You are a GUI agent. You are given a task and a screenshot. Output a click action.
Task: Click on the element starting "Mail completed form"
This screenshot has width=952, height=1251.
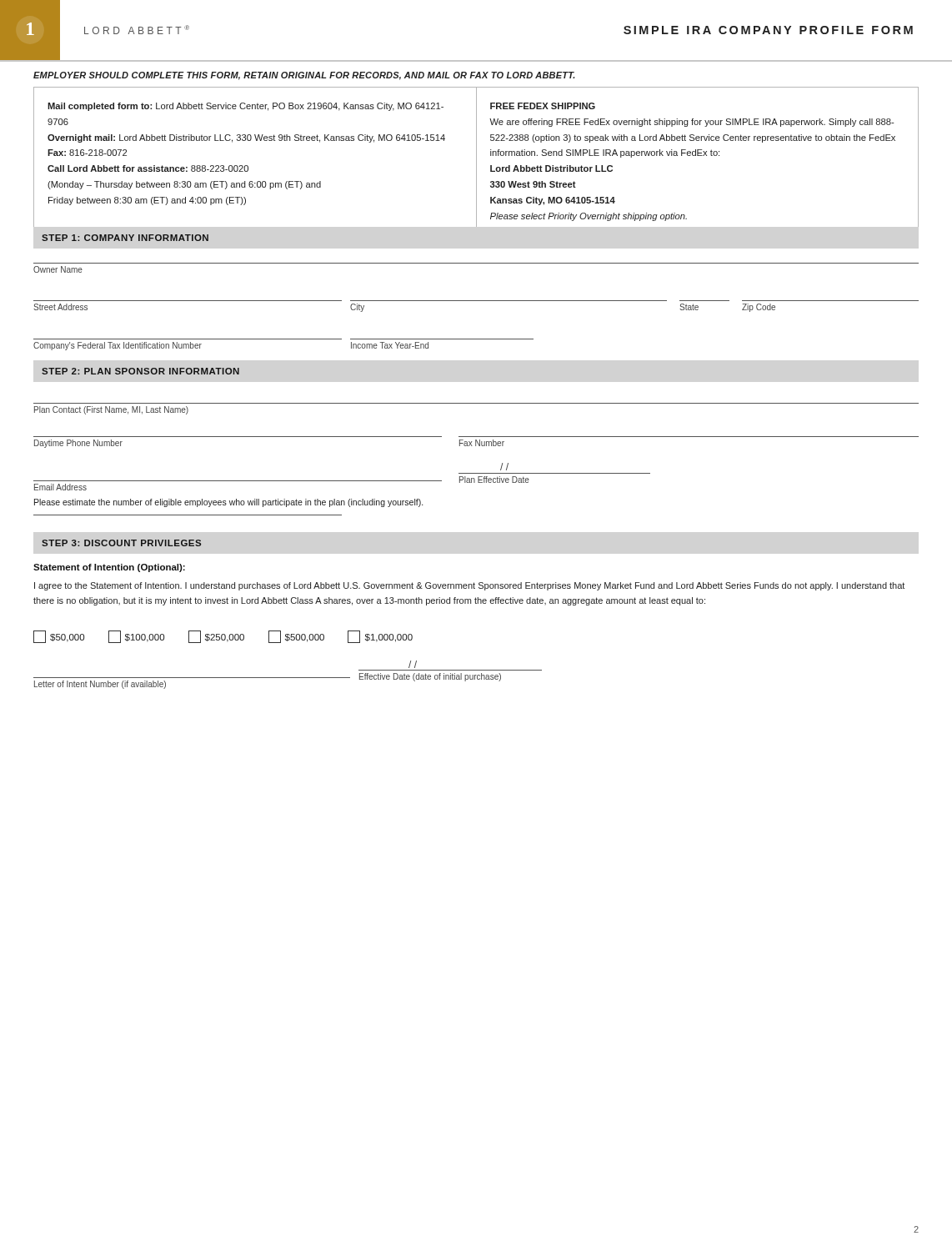click(x=476, y=161)
